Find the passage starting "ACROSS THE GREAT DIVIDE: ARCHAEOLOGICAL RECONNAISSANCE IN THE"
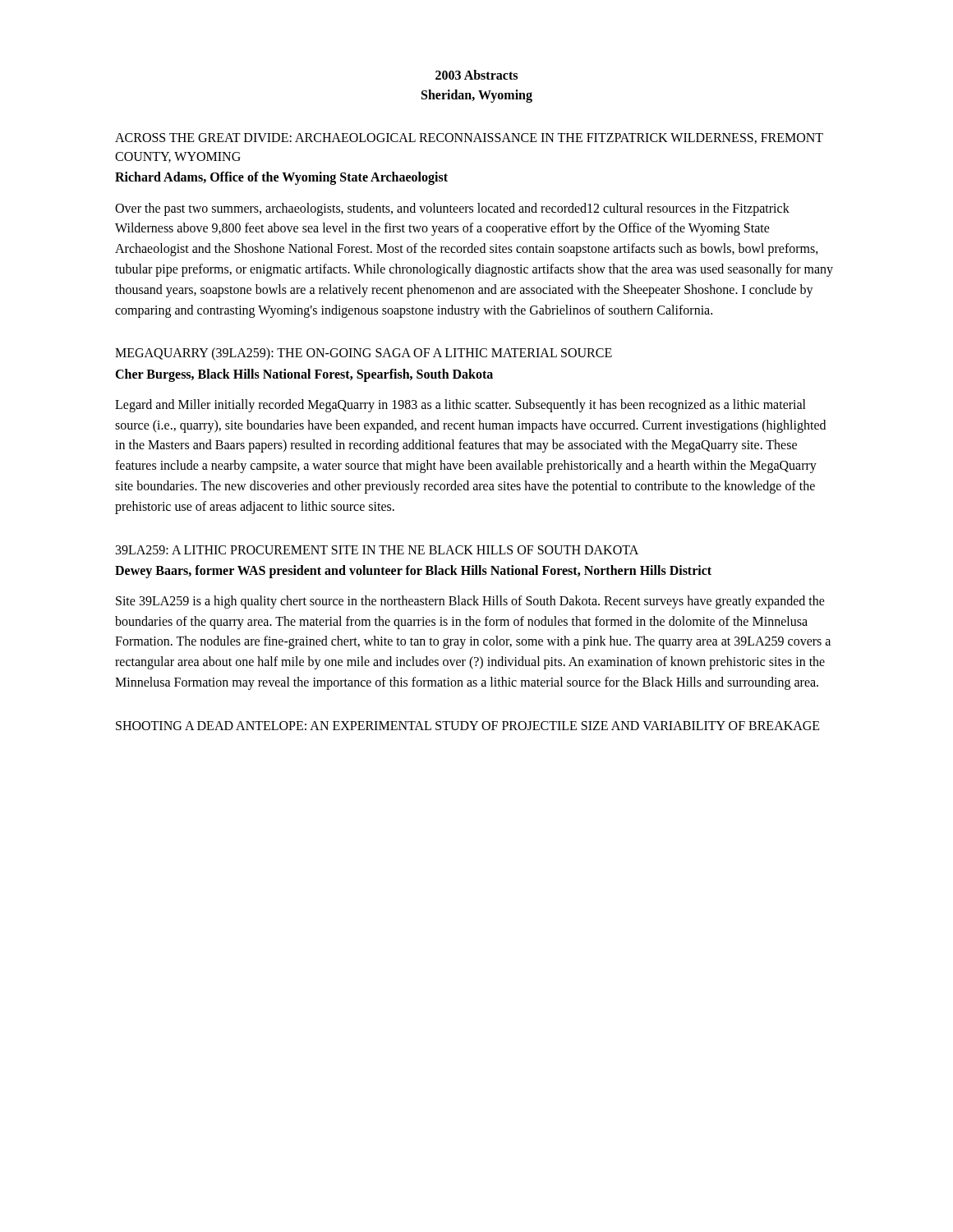 [x=469, y=147]
